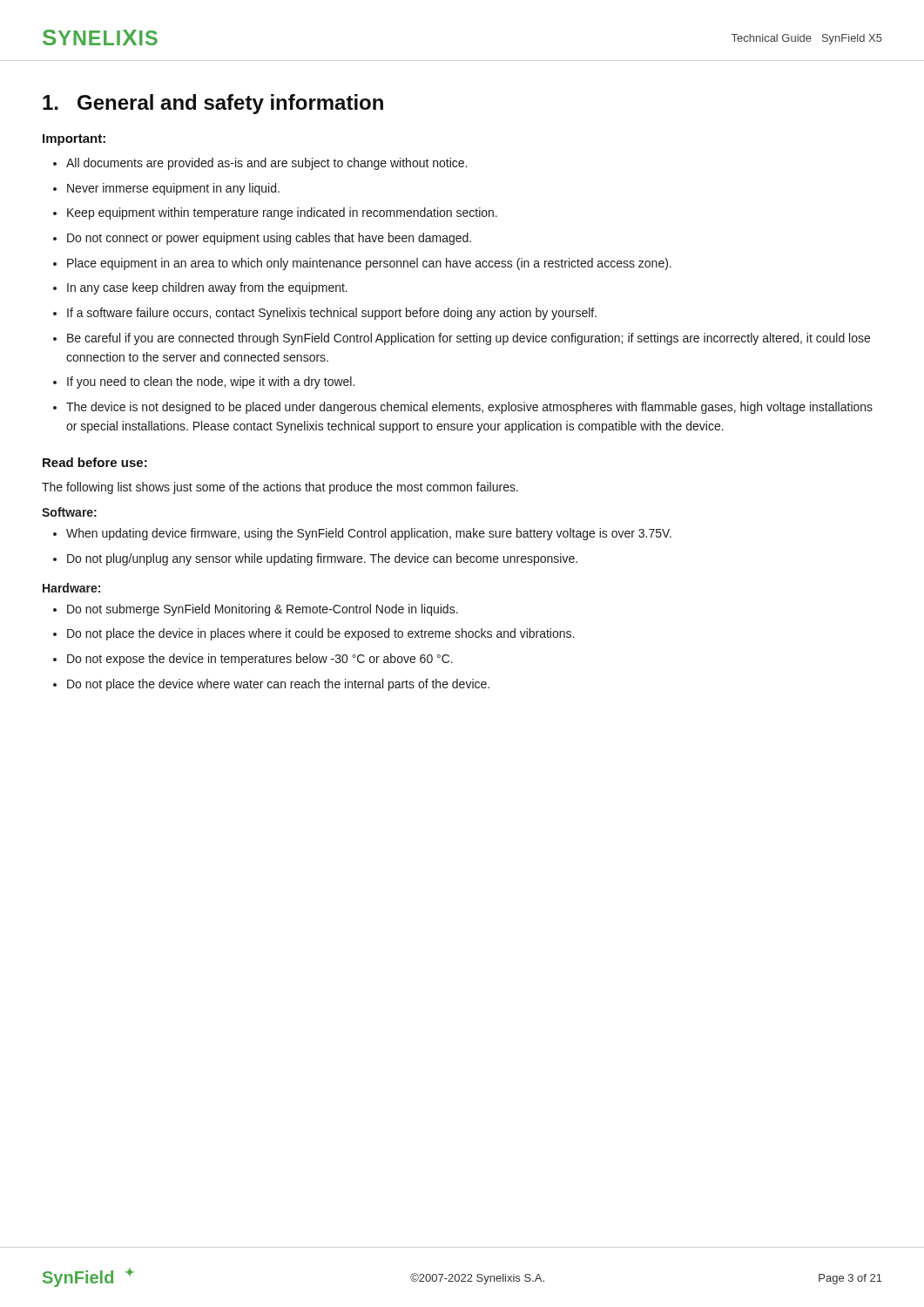Viewport: 924px width, 1307px height.
Task: Click the passage that begins "All documents are provided"
Action: tap(462, 164)
